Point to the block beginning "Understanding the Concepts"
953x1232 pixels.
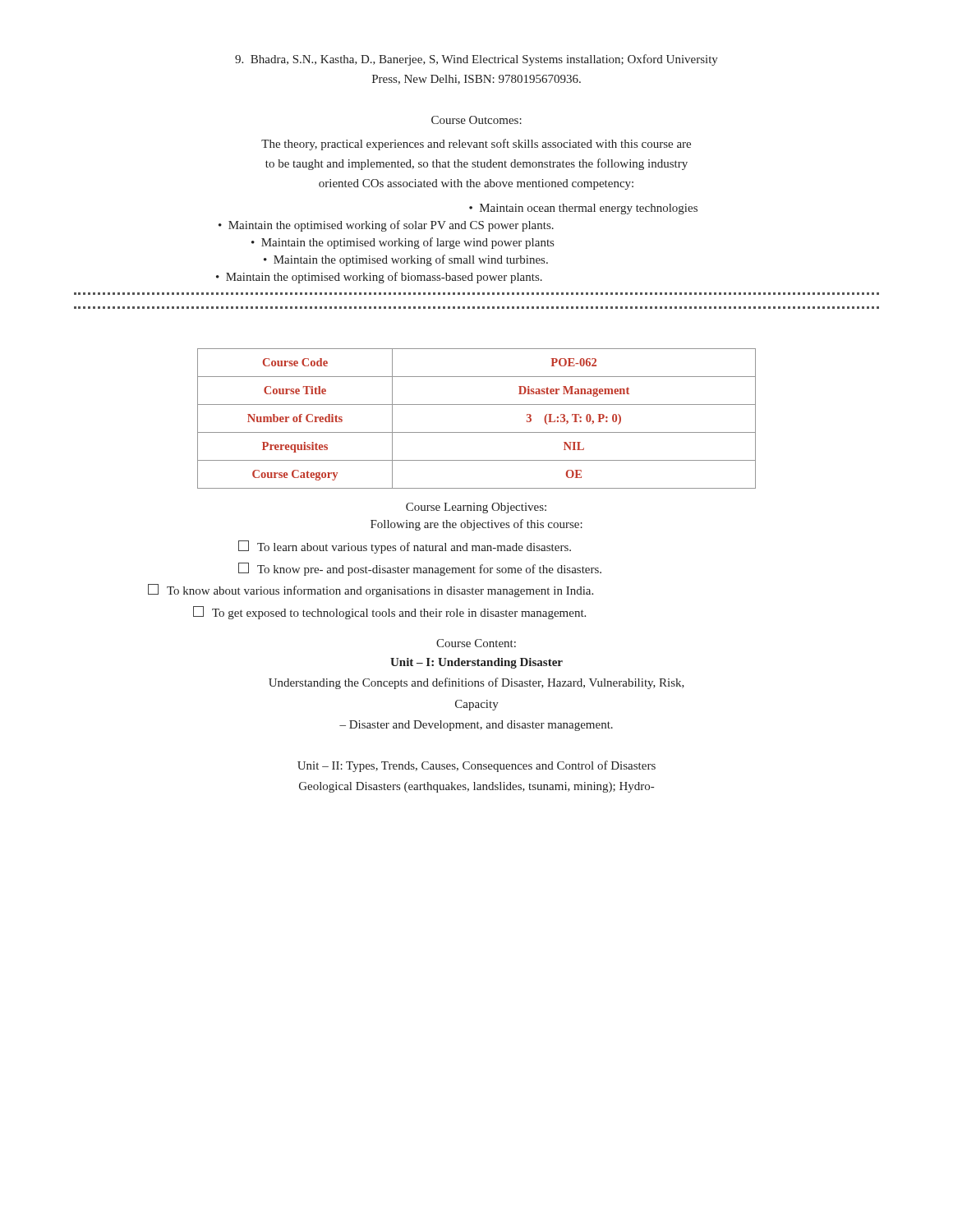[476, 703]
